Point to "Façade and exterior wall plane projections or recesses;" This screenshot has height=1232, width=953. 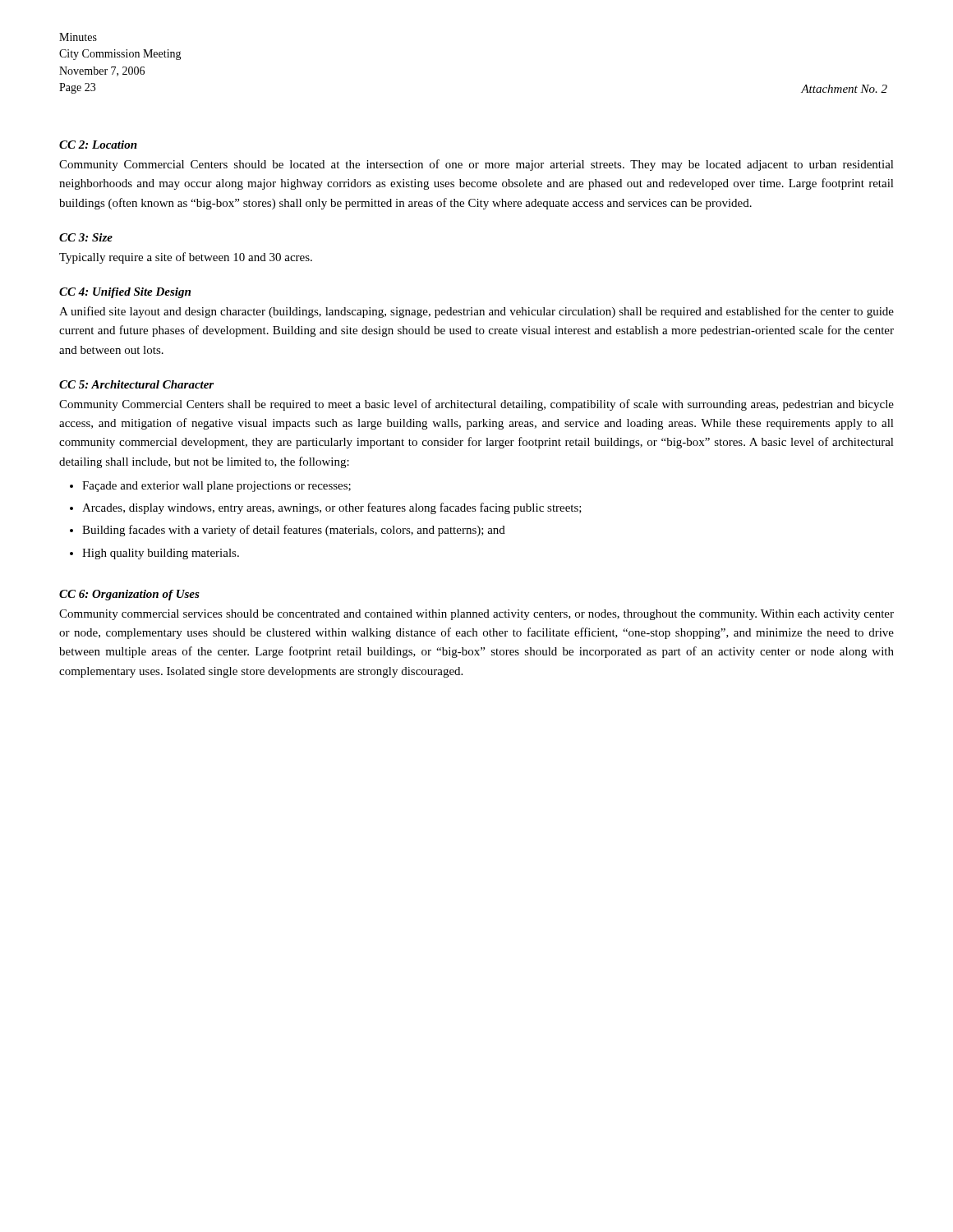point(216,487)
